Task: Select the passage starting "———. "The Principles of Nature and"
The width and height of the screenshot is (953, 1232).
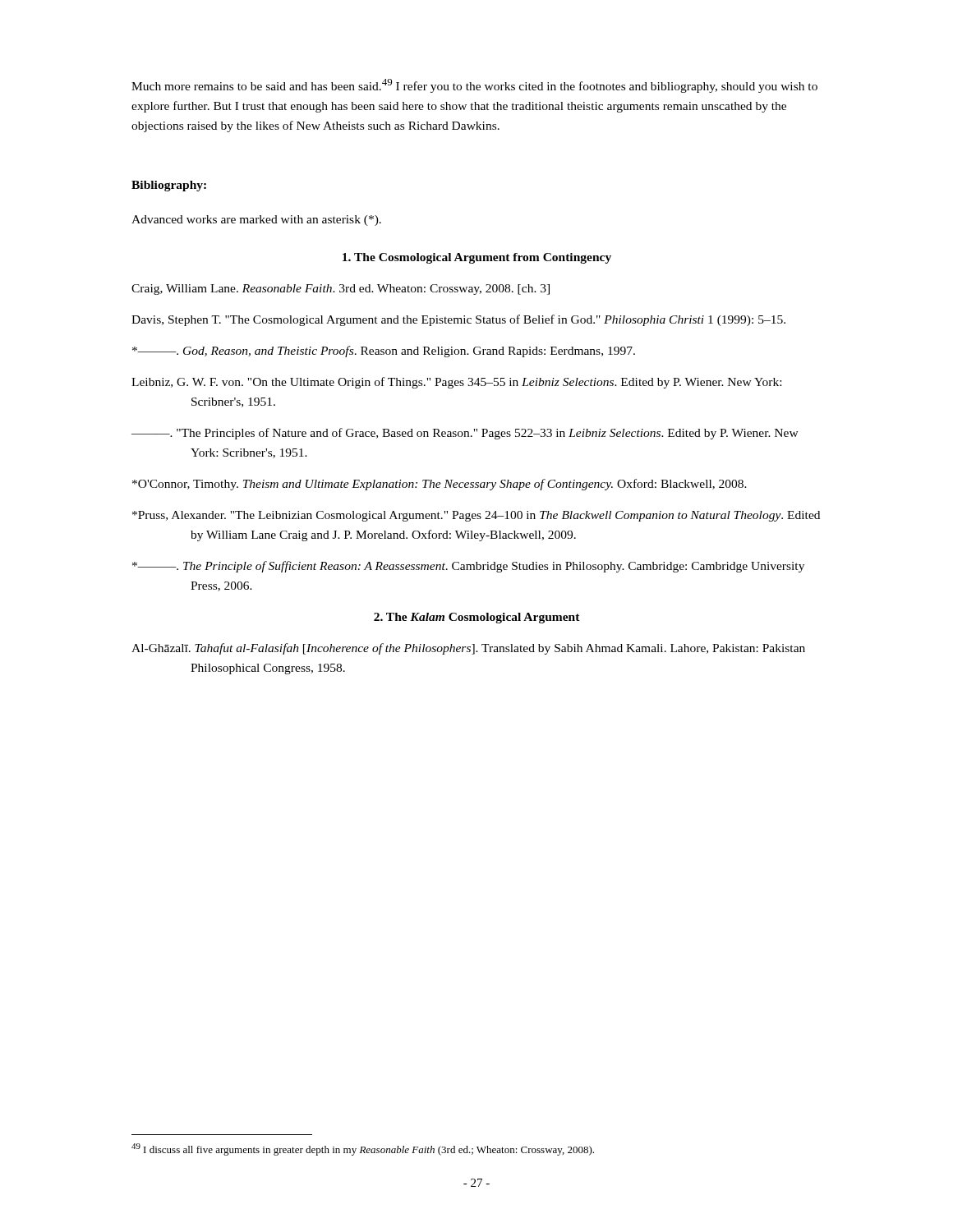Action: pos(465,443)
